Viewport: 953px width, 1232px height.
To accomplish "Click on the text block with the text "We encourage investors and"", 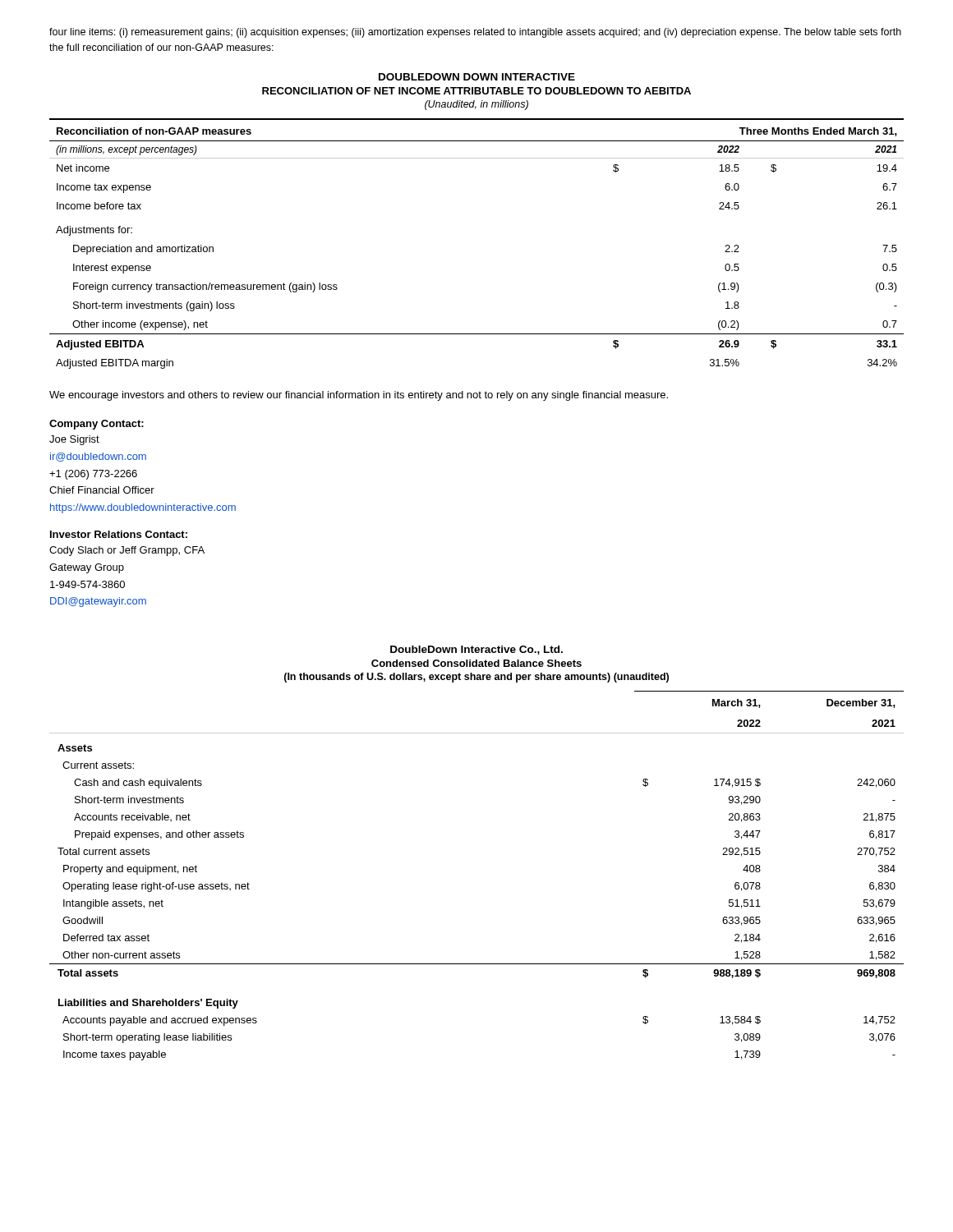I will click(x=359, y=394).
